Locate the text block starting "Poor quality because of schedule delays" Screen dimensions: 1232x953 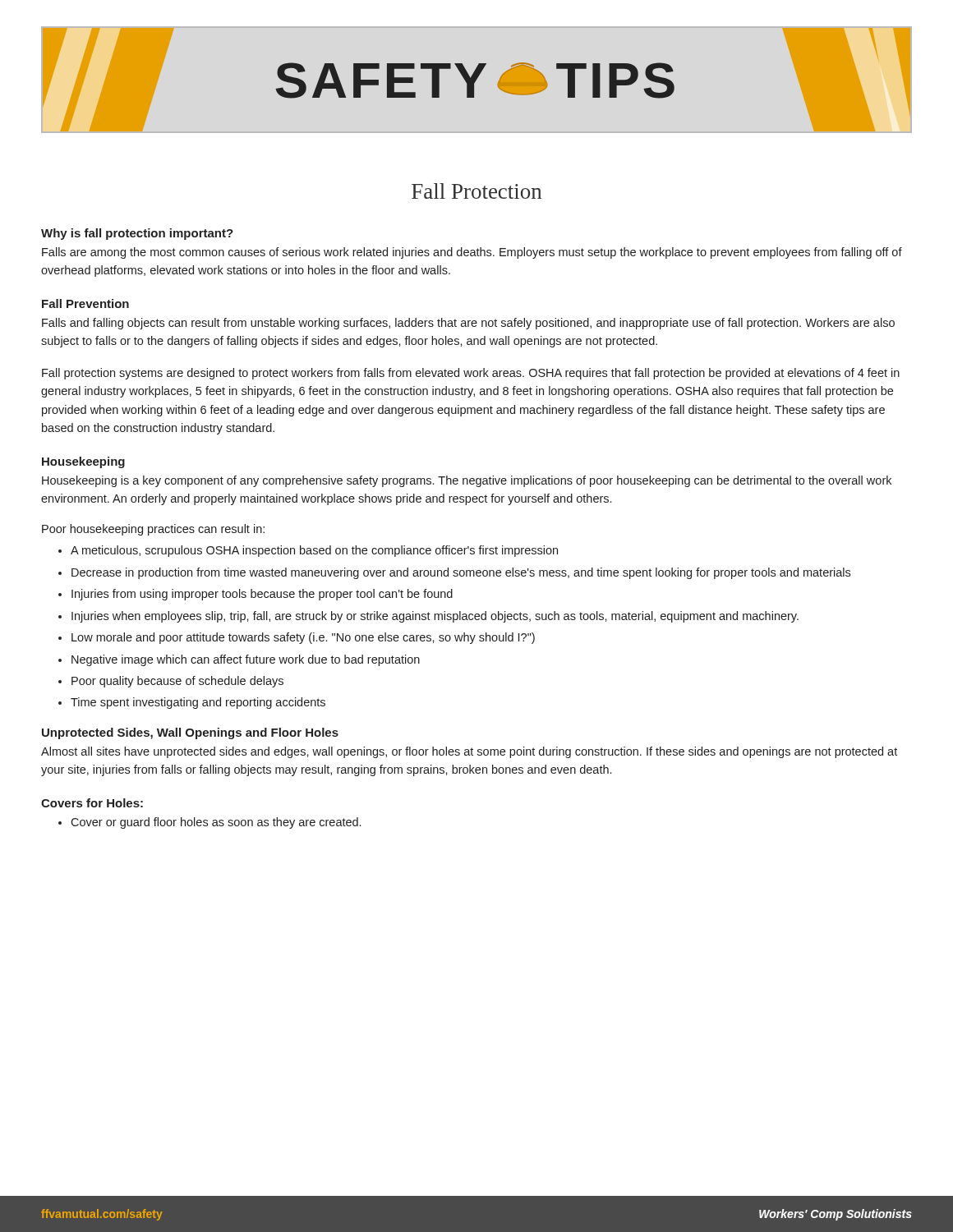177,681
